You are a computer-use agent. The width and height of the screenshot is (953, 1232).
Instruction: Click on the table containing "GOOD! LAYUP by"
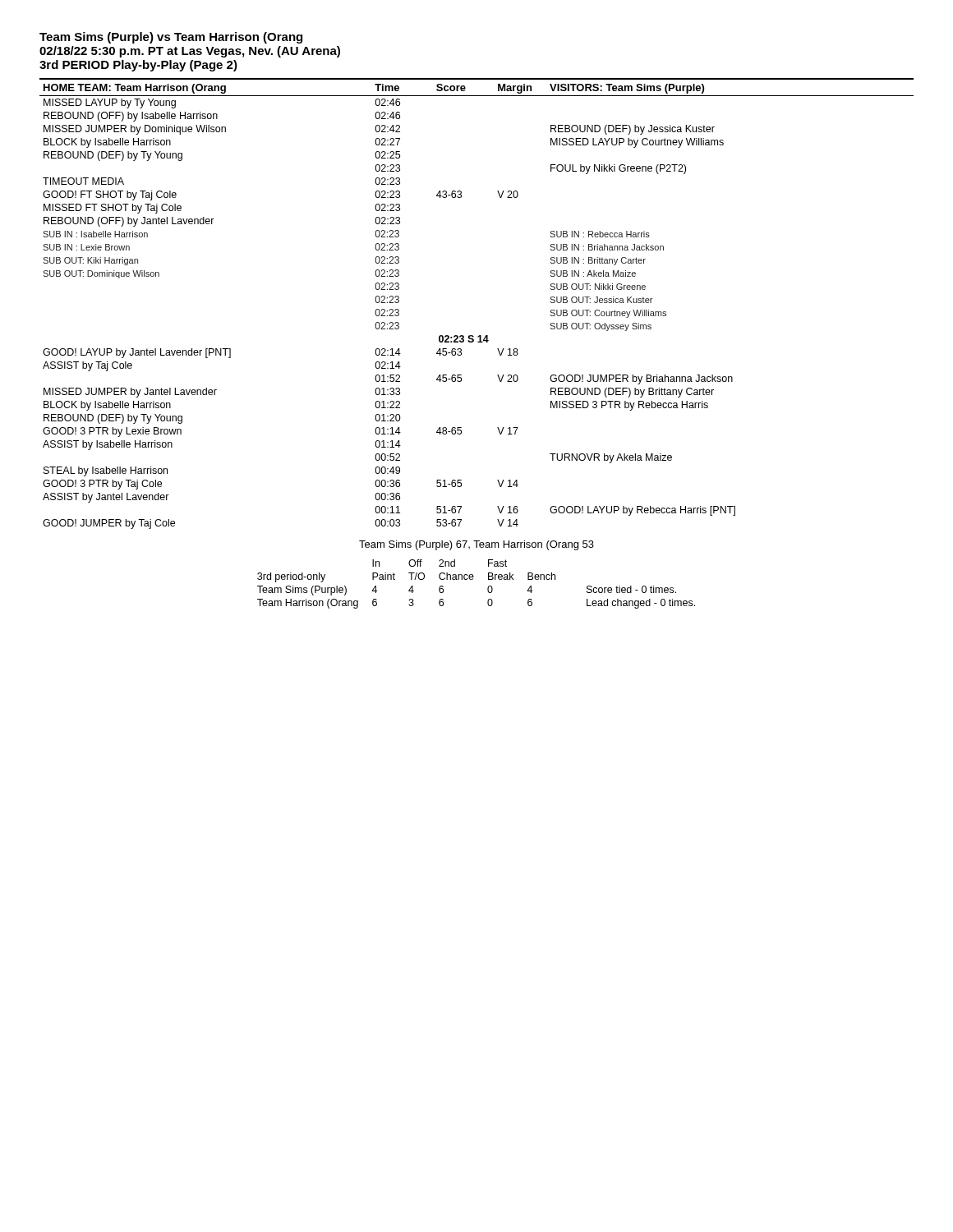(476, 304)
